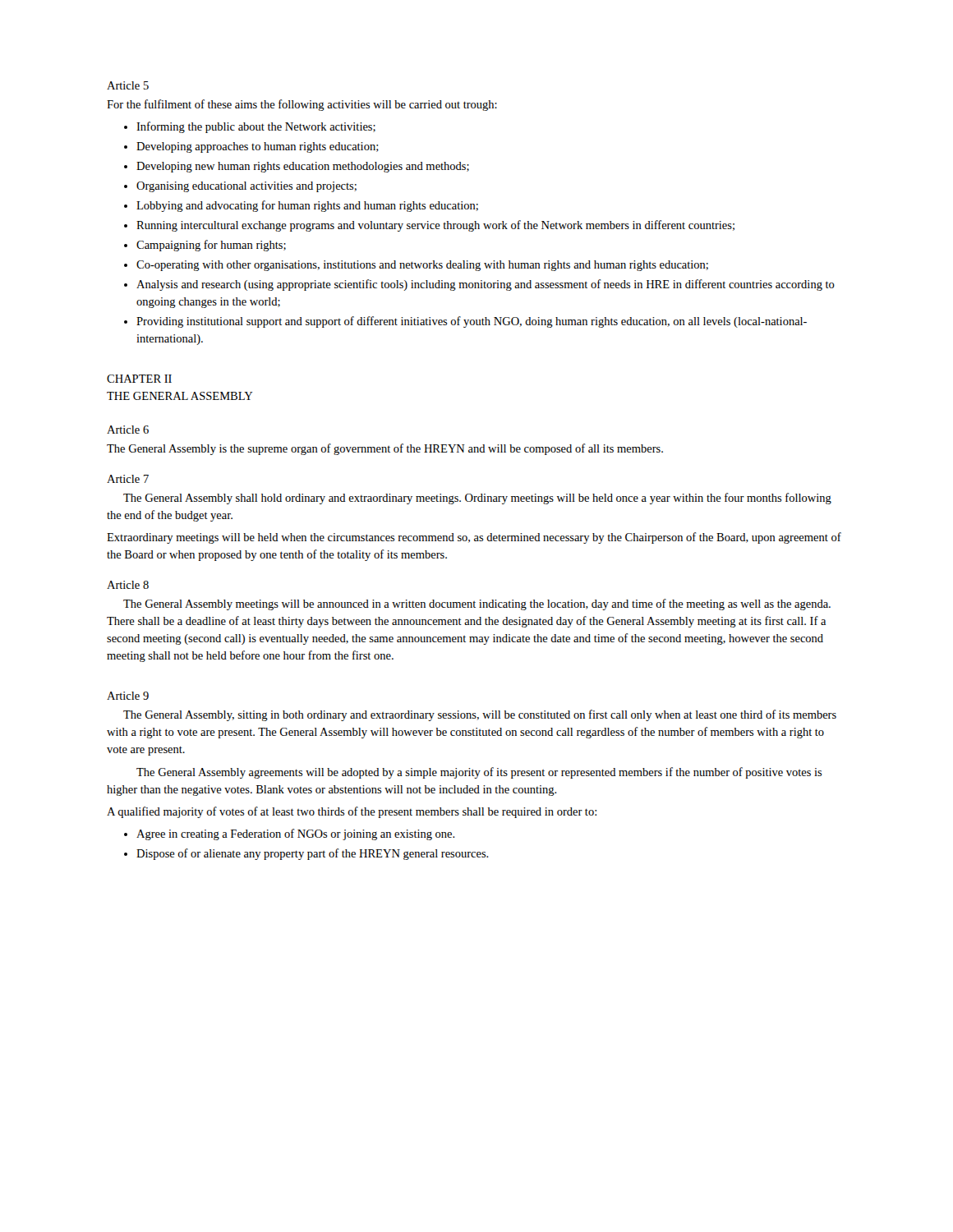Viewport: 953px width, 1232px height.
Task: Click on the list item with the text "Informing the public about the Network activities;"
Action: point(256,127)
